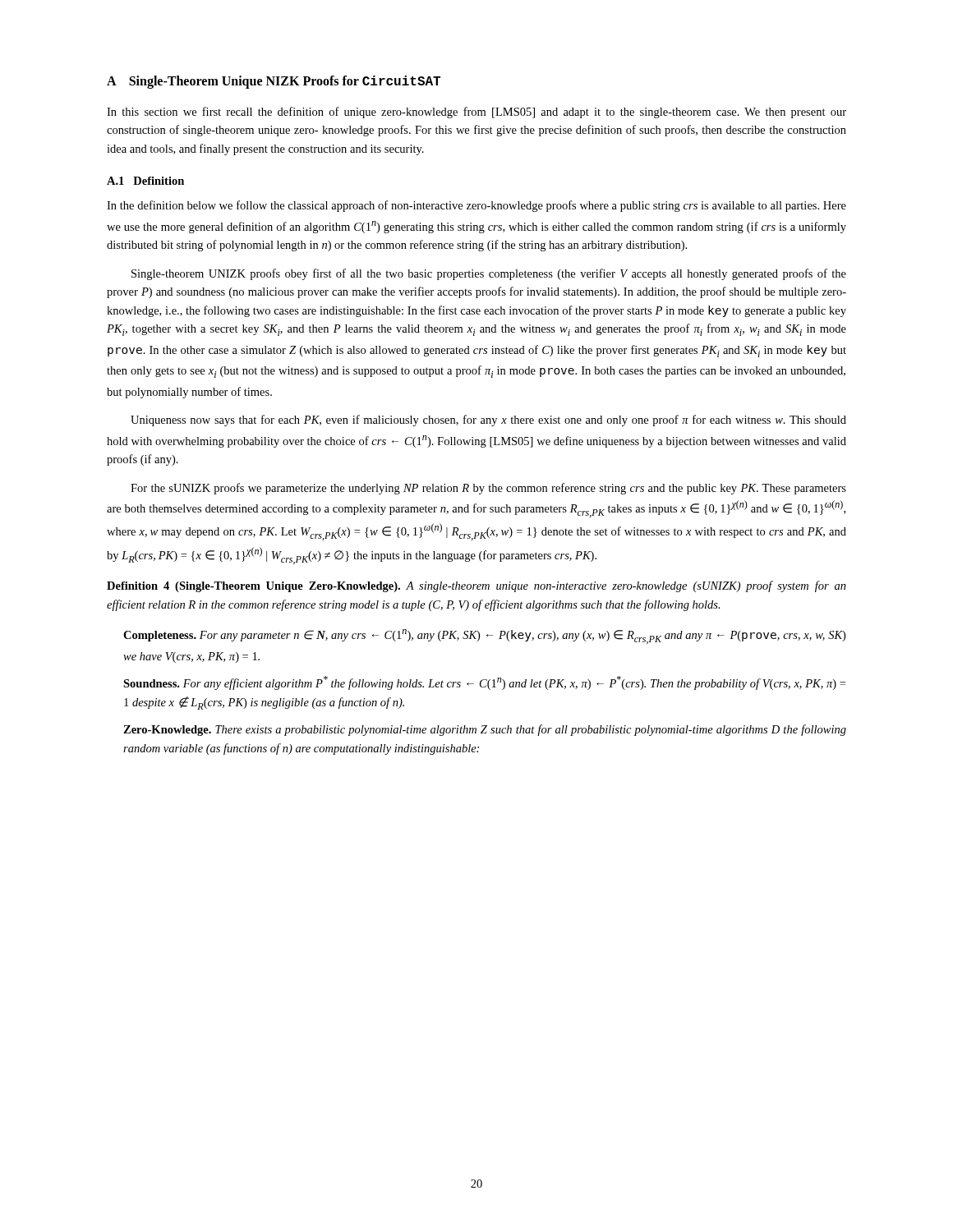Click the passage that begins "Uniqueness now says that for each"
This screenshot has height=1232, width=953.
pos(476,440)
